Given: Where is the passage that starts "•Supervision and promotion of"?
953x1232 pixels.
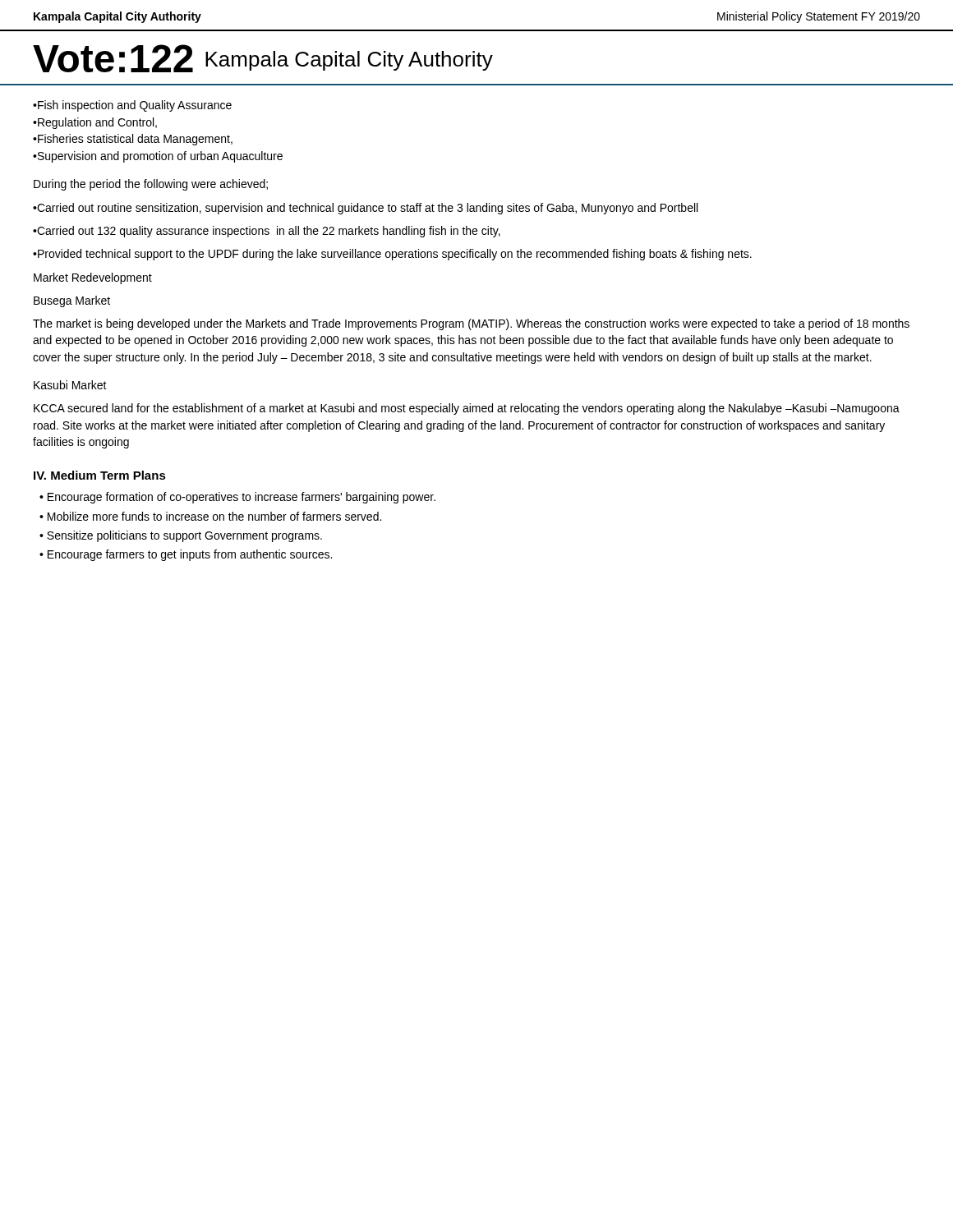Looking at the screenshot, I should coord(158,156).
